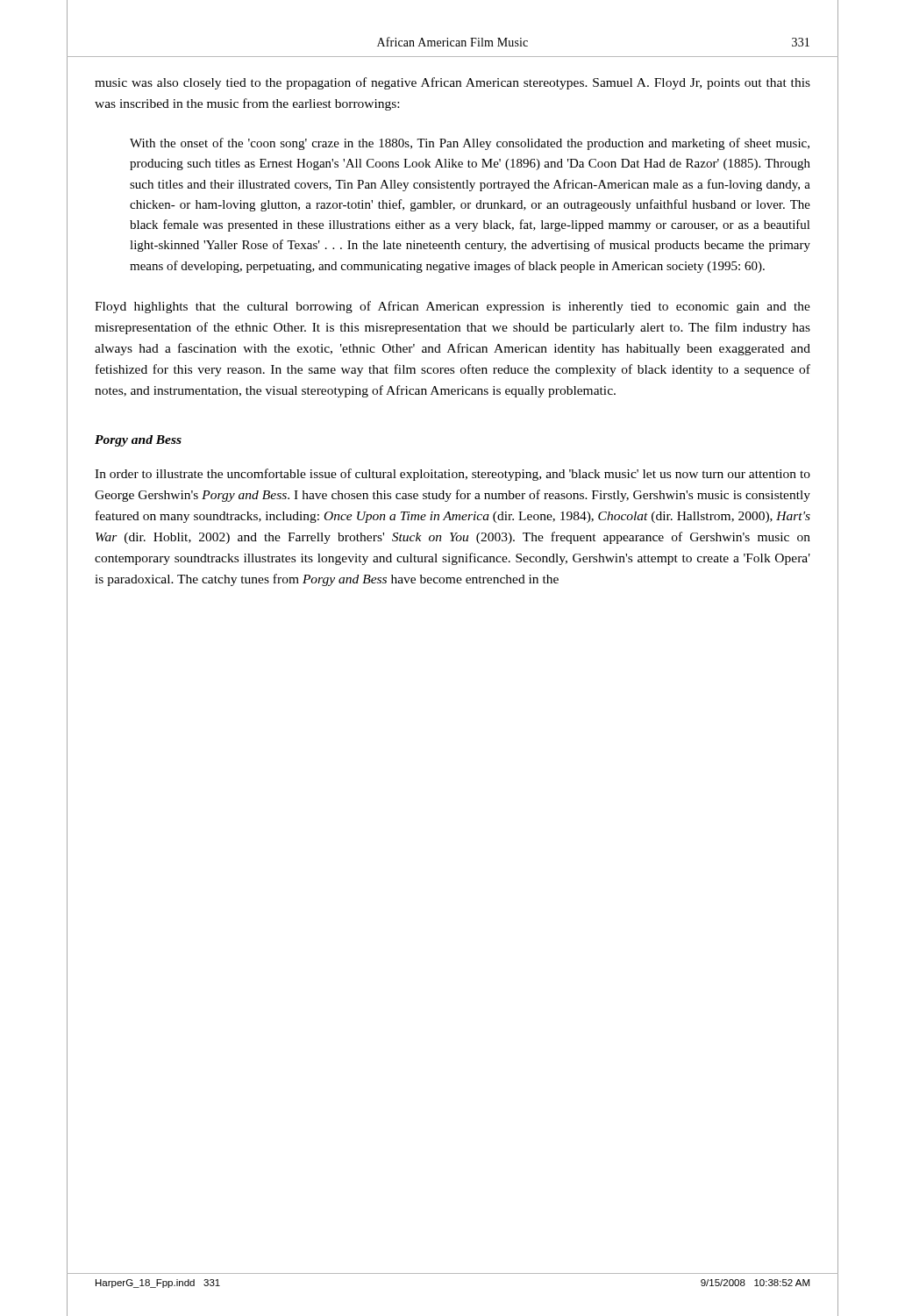
Task: Select the text block that reads "With the onset"
Action: click(x=470, y=205)
